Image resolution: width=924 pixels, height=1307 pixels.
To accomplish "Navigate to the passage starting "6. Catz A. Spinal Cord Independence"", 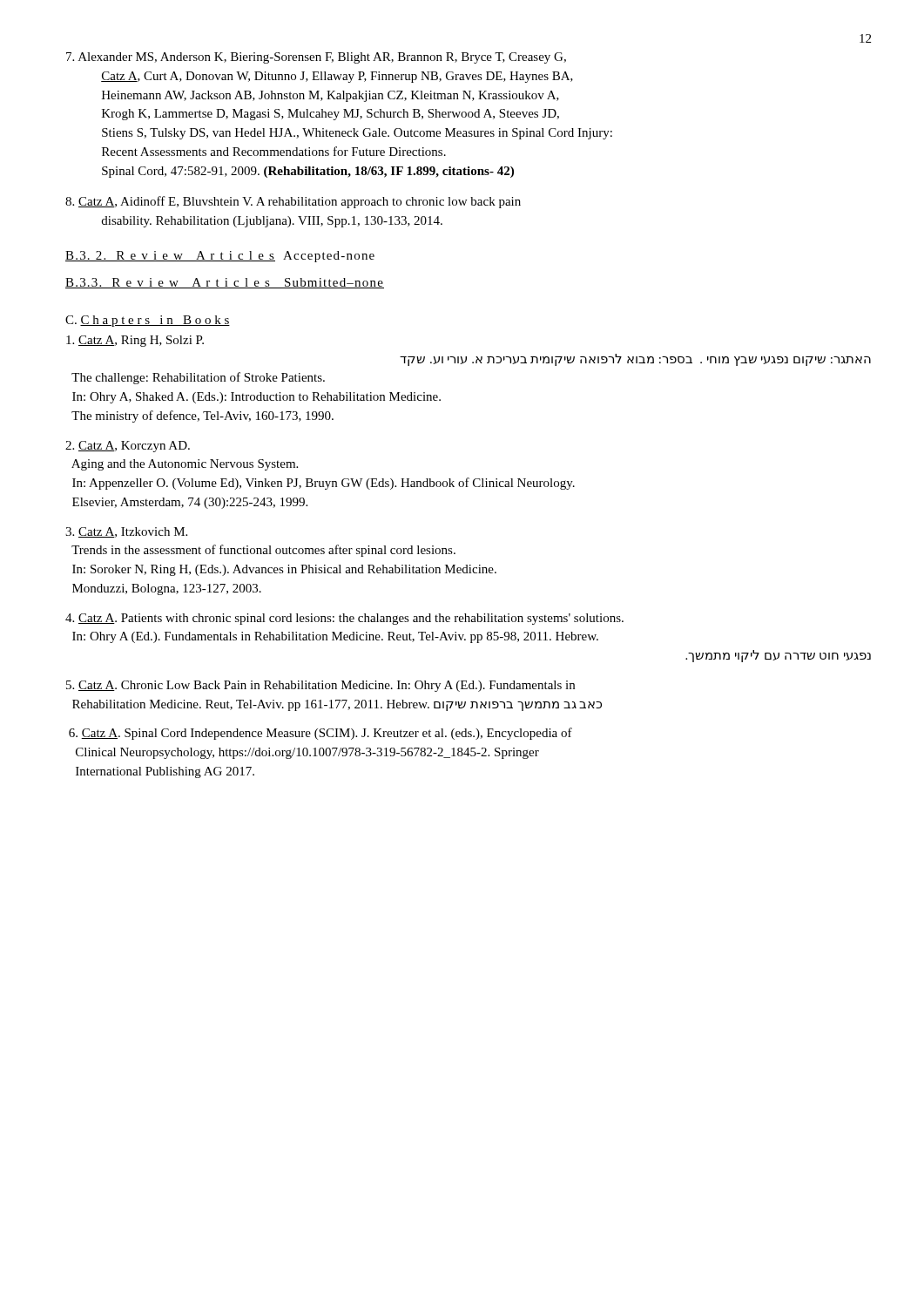I will (319, 752).
